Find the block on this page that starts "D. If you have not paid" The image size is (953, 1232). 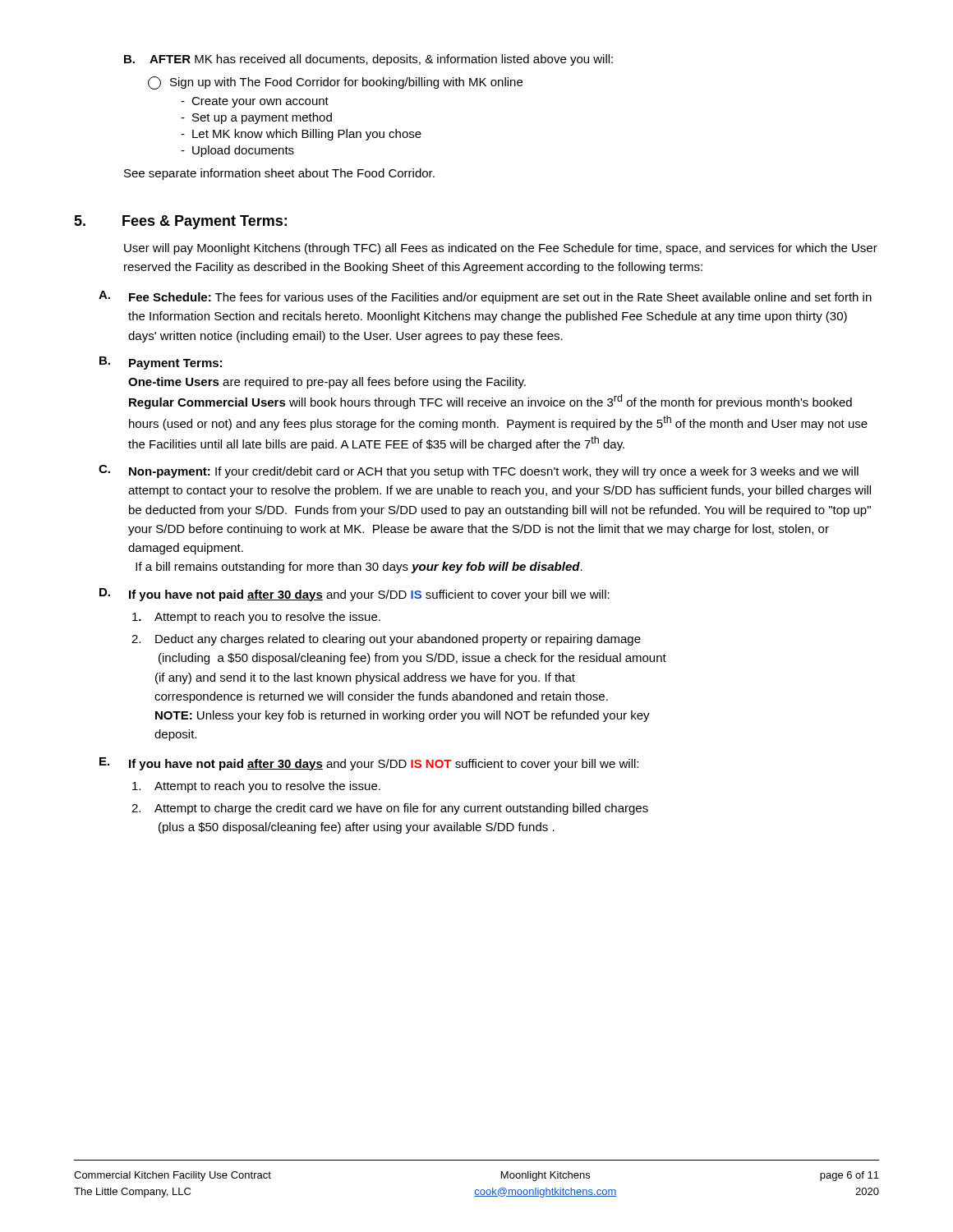pyautogui.click(x=489, y=666)
